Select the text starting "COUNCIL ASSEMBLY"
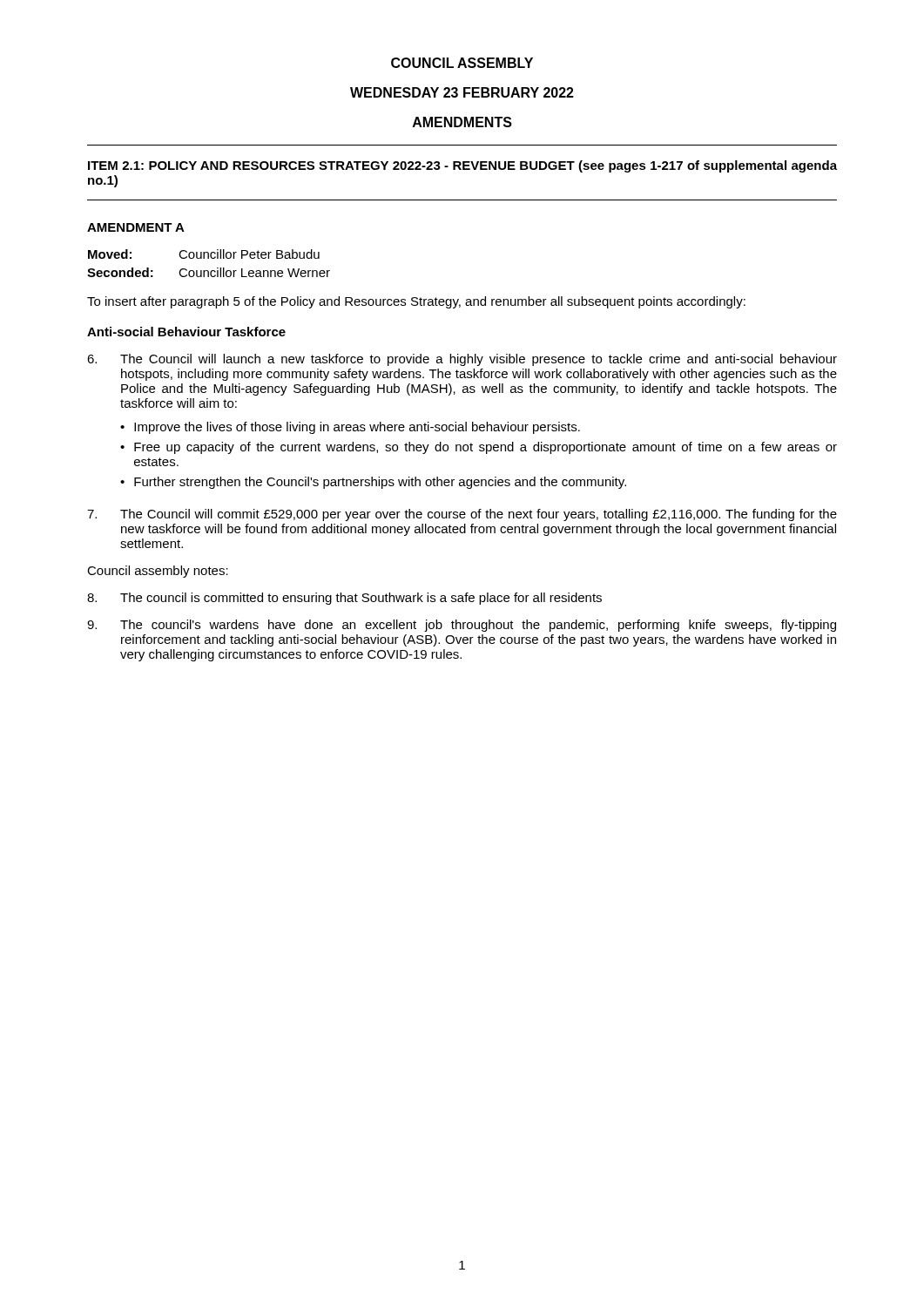 coord(462,63)
